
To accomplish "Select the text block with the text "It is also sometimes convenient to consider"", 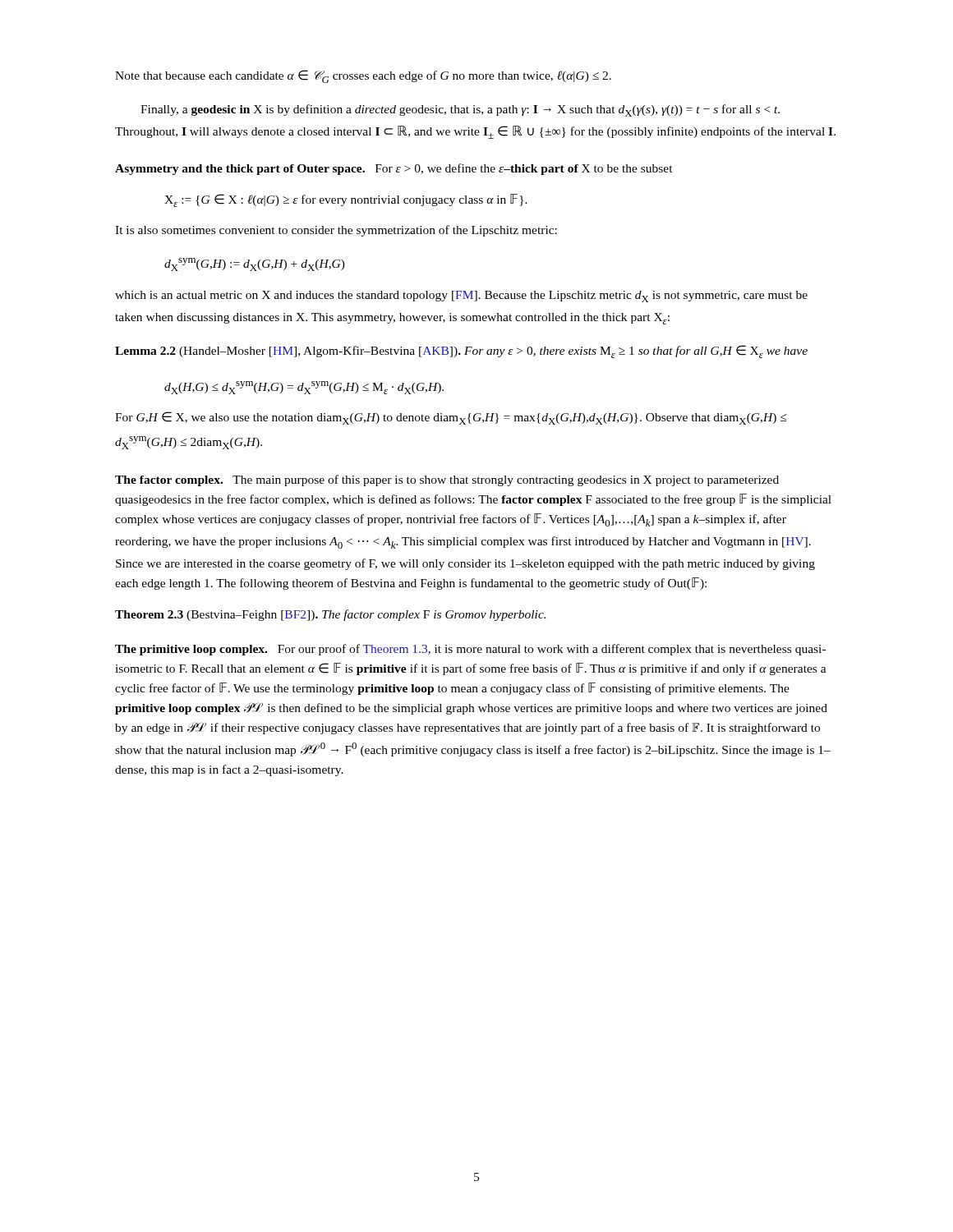I will (336, 230).
